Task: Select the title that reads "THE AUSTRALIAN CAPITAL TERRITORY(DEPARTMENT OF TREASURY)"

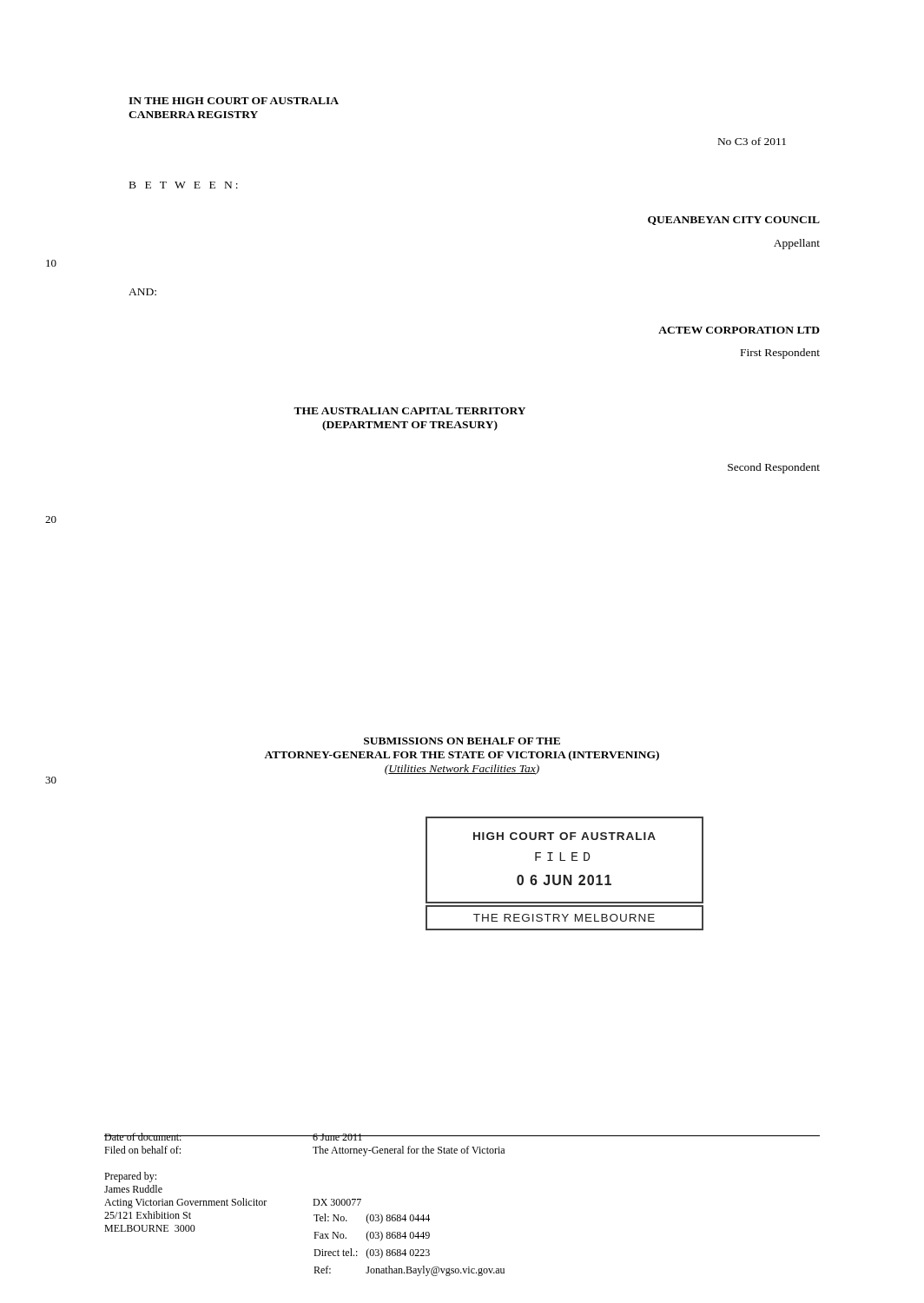Action: 410,417
